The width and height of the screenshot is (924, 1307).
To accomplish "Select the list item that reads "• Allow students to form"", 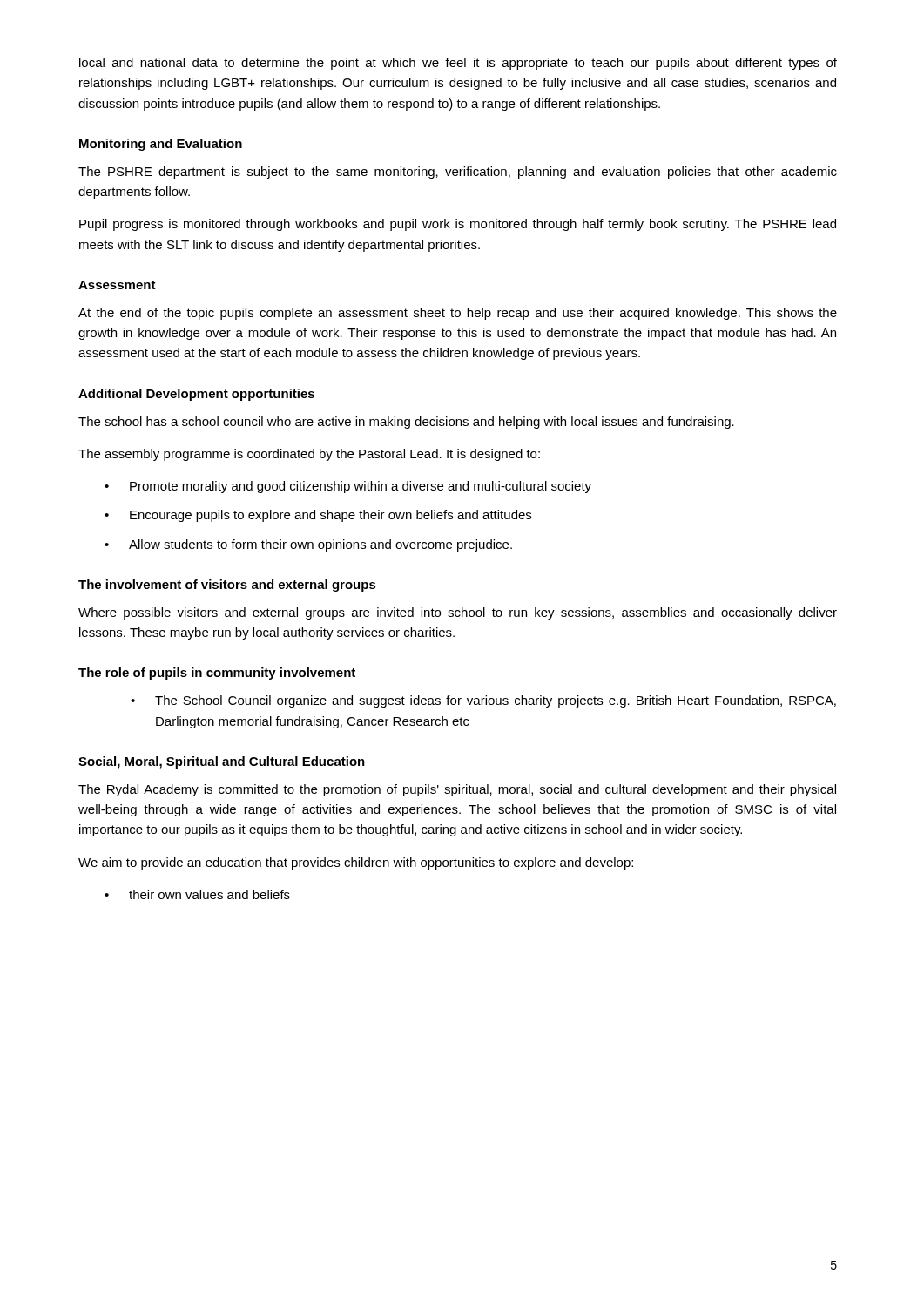I will click(471, 544).
